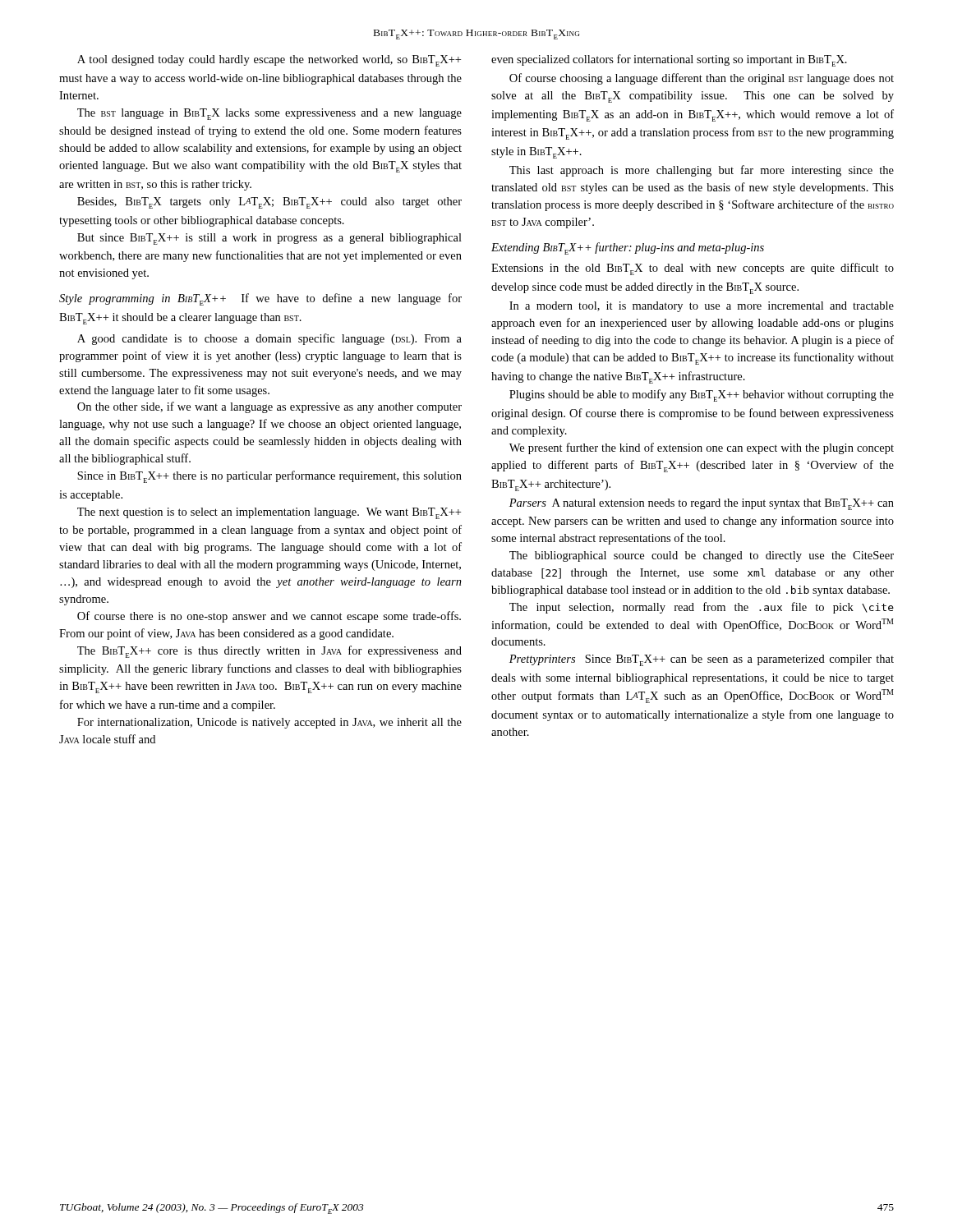
Task: Point to the section header beginning "Extending BibTEX++ further: plug-ins"
Action: [693, 248]
